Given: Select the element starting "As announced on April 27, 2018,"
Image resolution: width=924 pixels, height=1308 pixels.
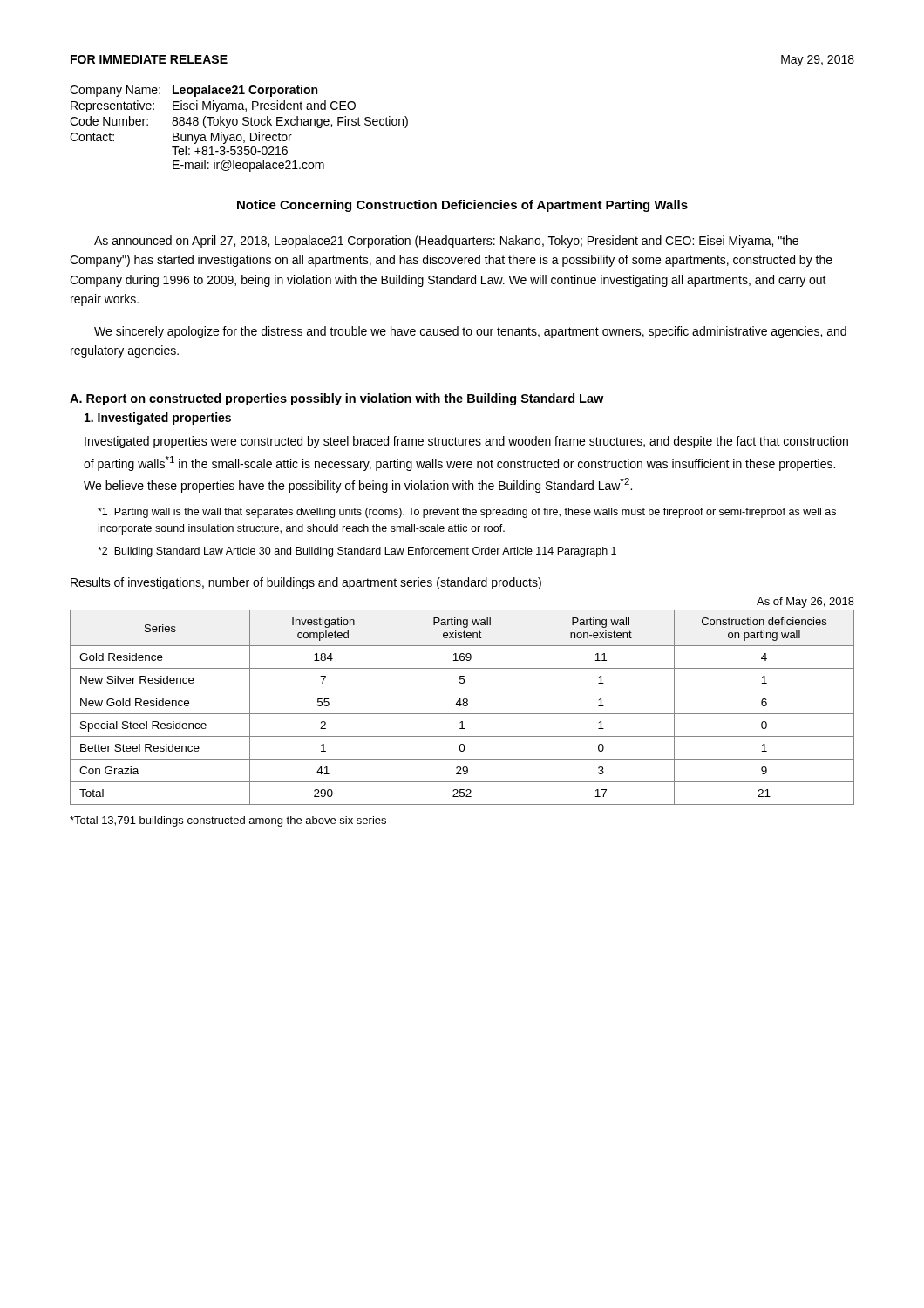Looking at the screenshot, I should click(x=451, y=270).
